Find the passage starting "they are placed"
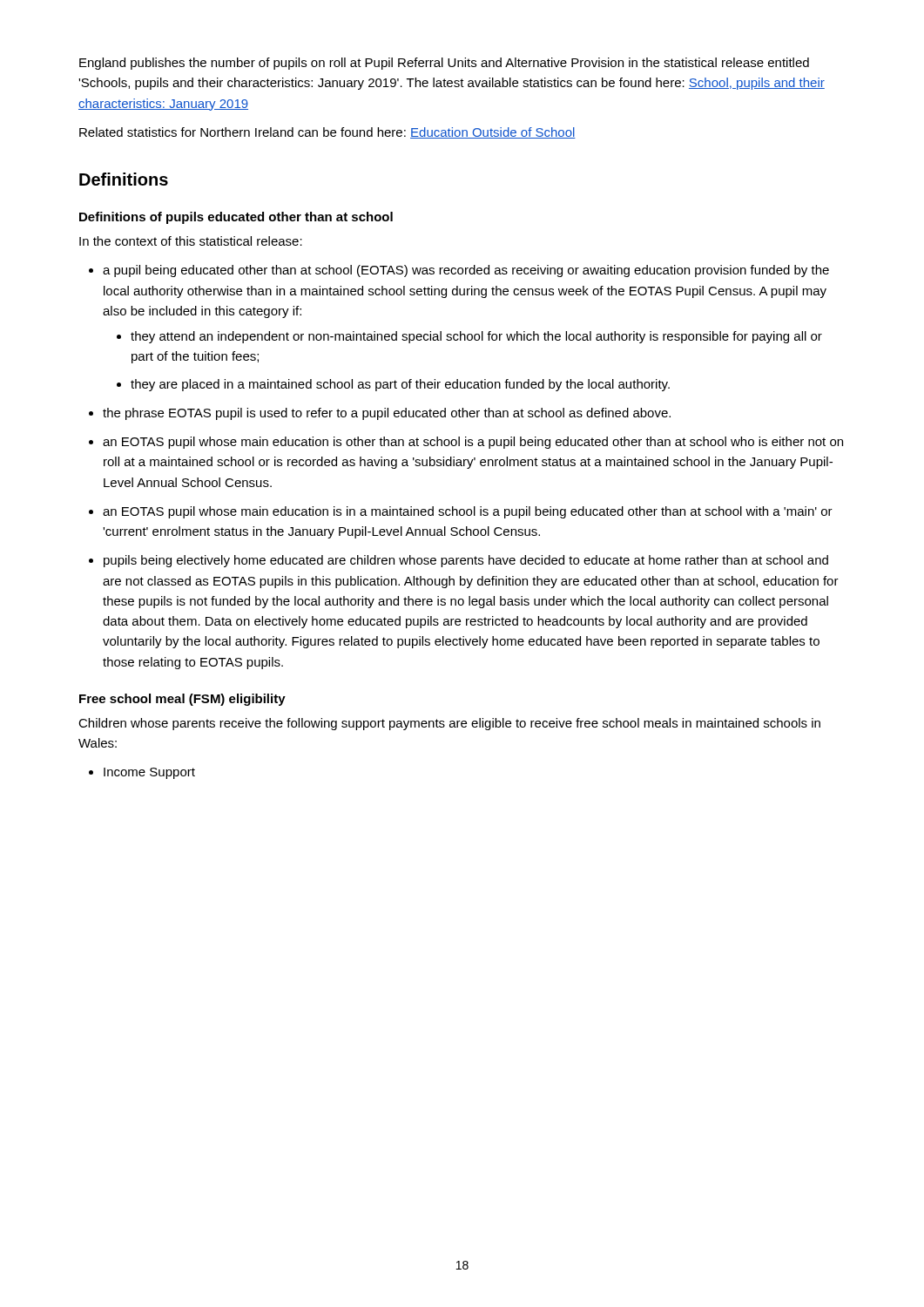Viewport: 924px width, 1307px height. click(401, 383)
